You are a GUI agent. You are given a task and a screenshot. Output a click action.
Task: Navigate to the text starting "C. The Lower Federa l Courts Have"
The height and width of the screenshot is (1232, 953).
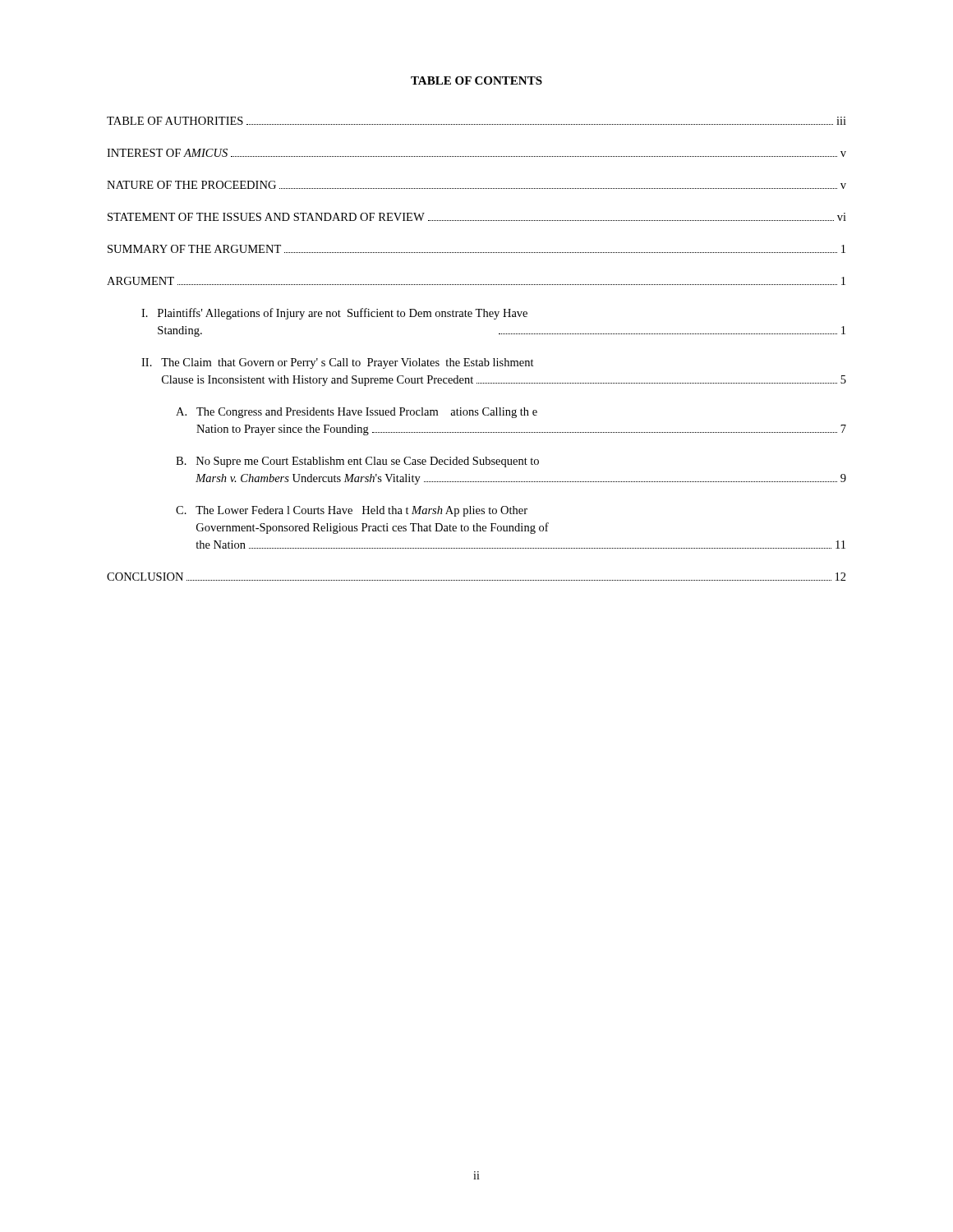[511, 528]
